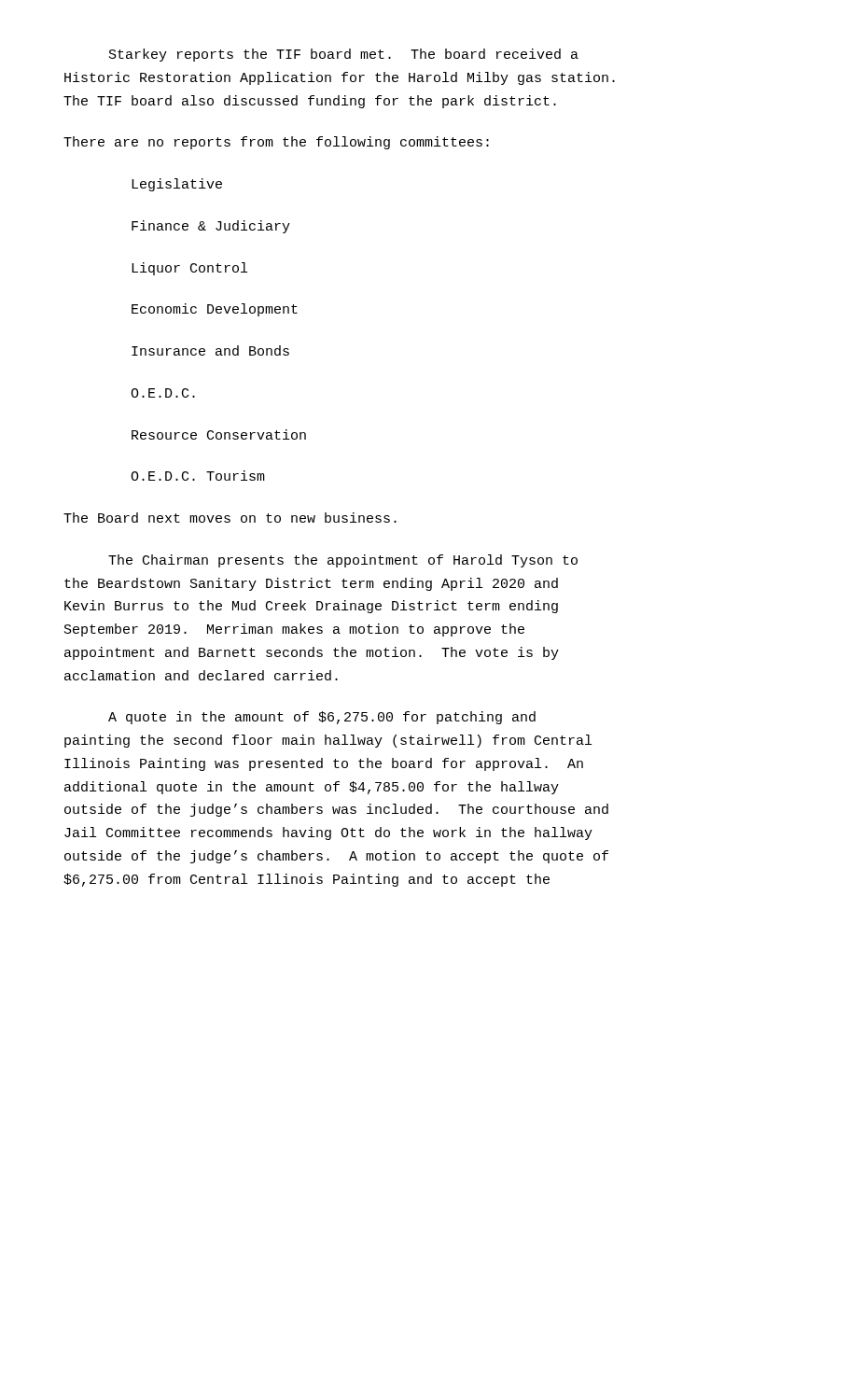The image size is (850, 1400).
Task: Locate the text block that reads "The Chairman presents the appointment of Harold Tyson"
Action: click(321, 619)
